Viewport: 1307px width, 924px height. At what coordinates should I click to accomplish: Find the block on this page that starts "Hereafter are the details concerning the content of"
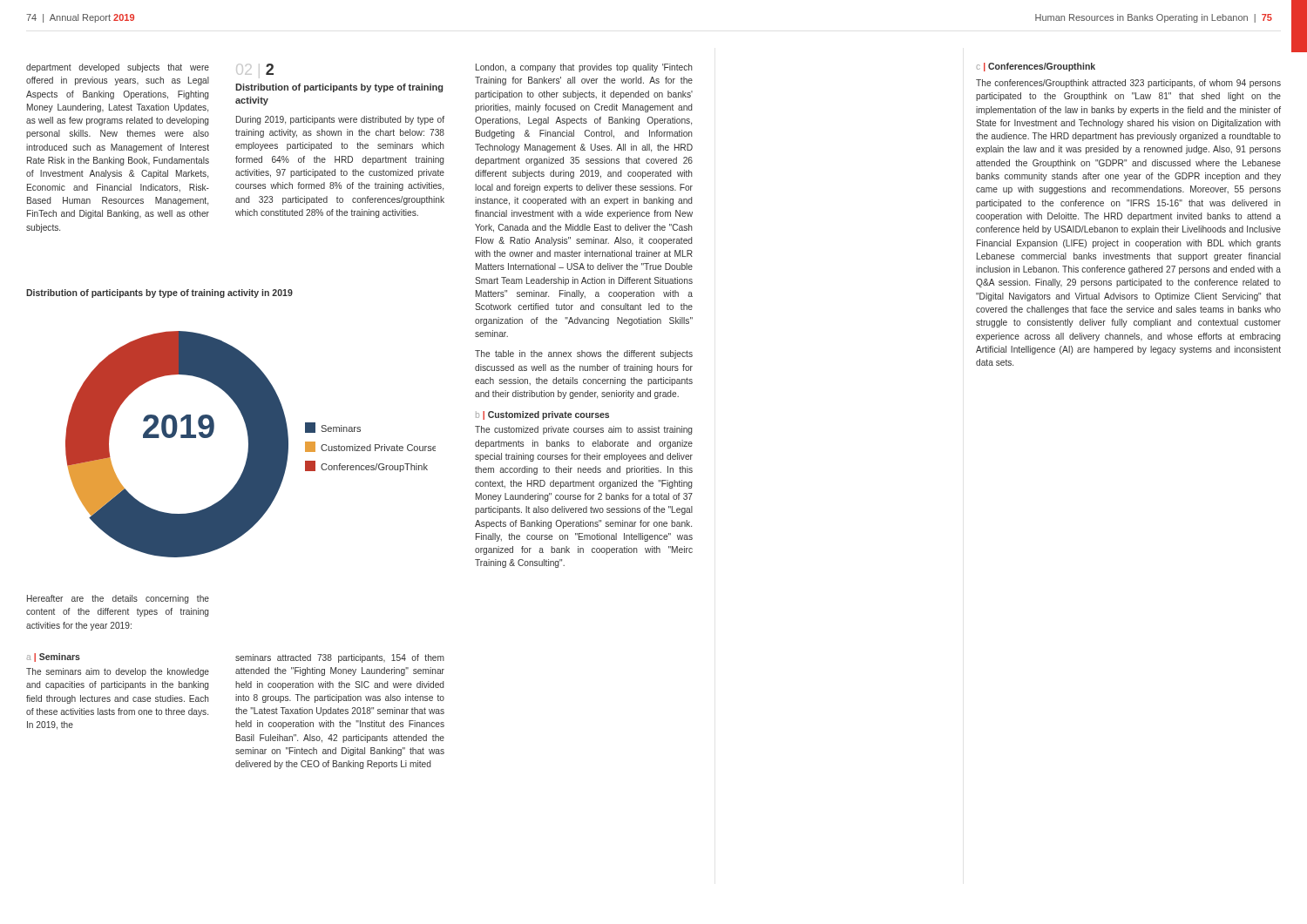(118, 612)
